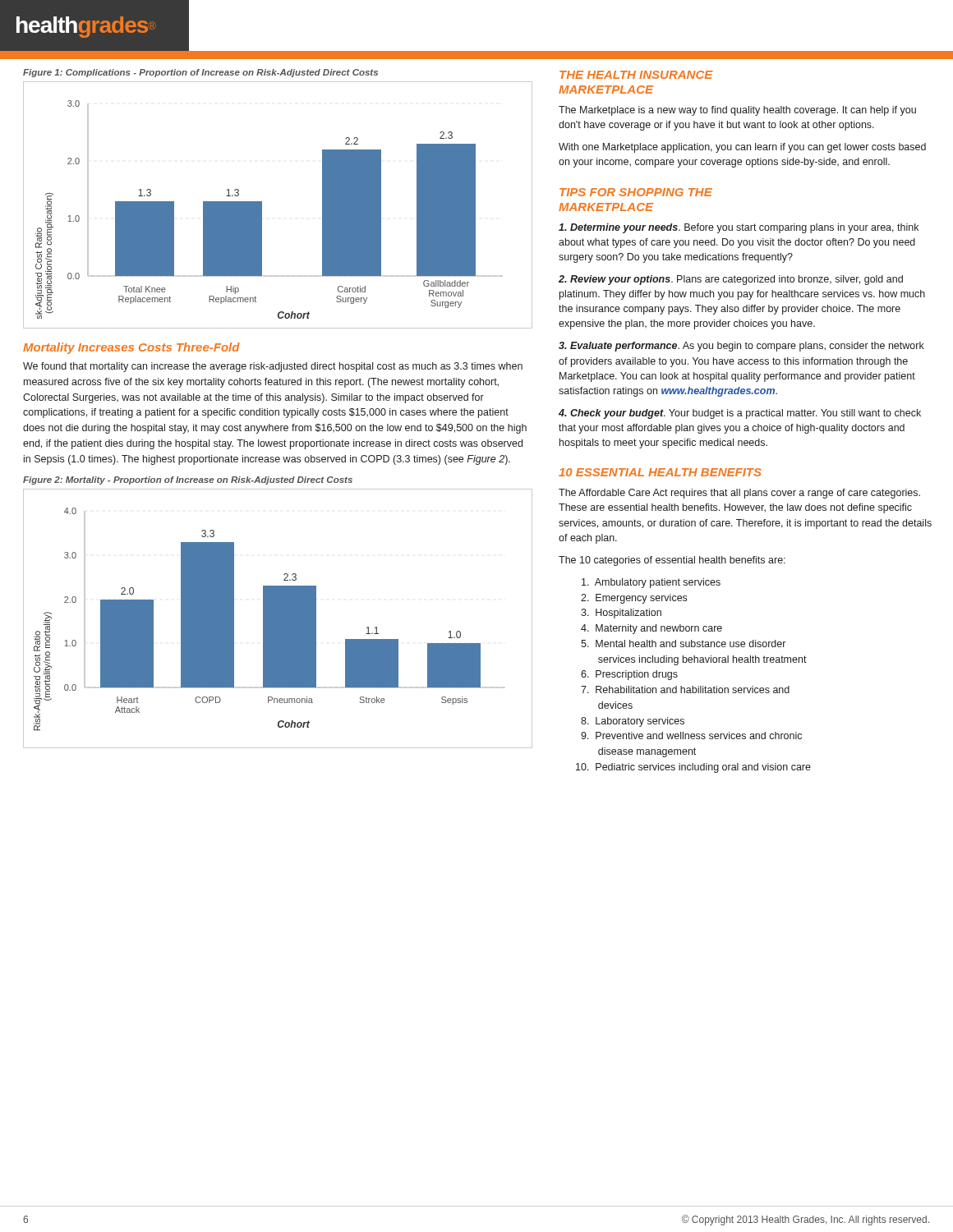Click on the section header that says "Mortality Increases Costs Three-Fold"
Screen dimensions: 1232x953
click(x=131, y=347)
